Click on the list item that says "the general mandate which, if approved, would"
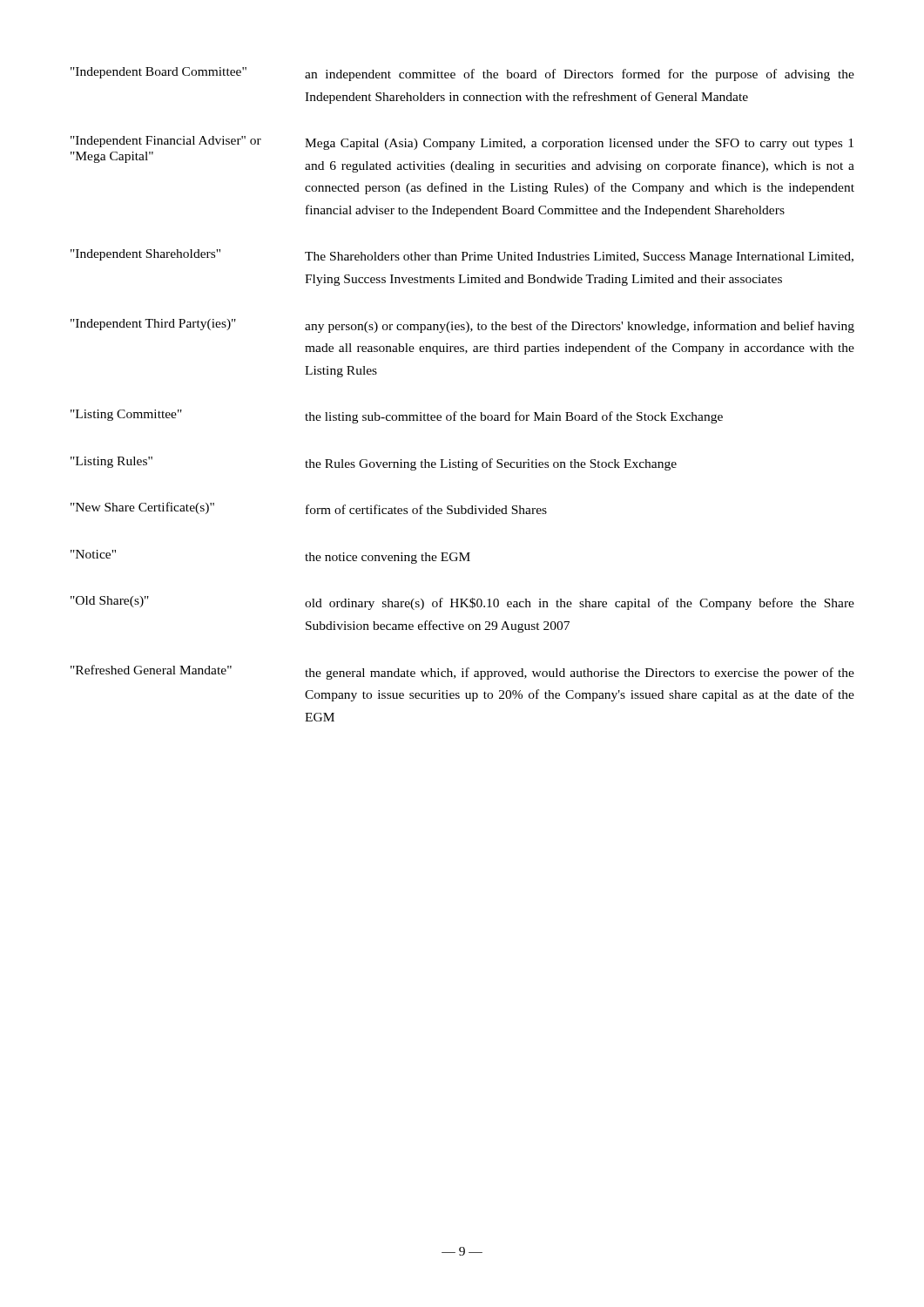This screenshot has width=924, height=1307. tap(580, 694)
